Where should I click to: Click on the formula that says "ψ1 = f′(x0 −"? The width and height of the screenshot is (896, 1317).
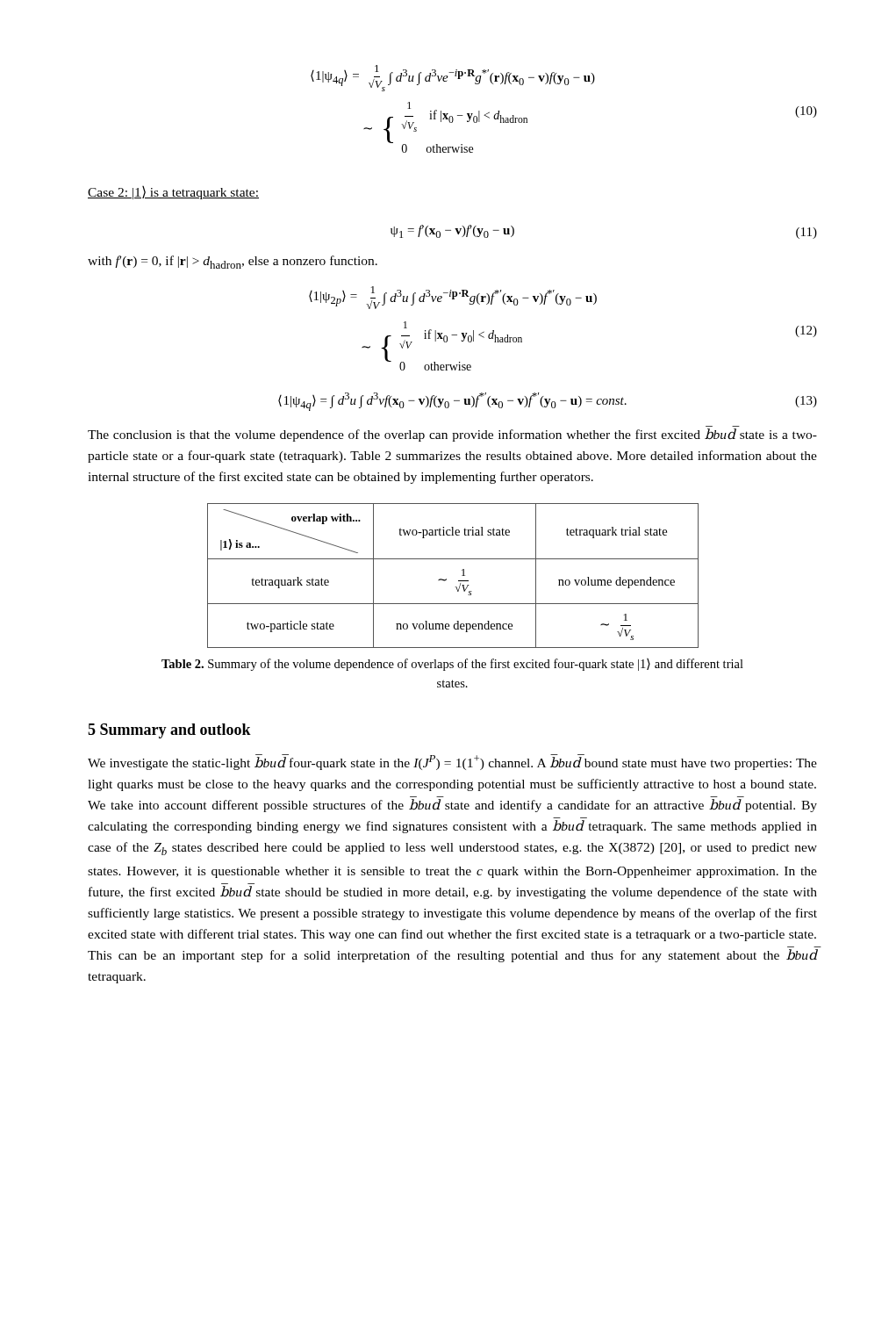(x=452, y=232)
